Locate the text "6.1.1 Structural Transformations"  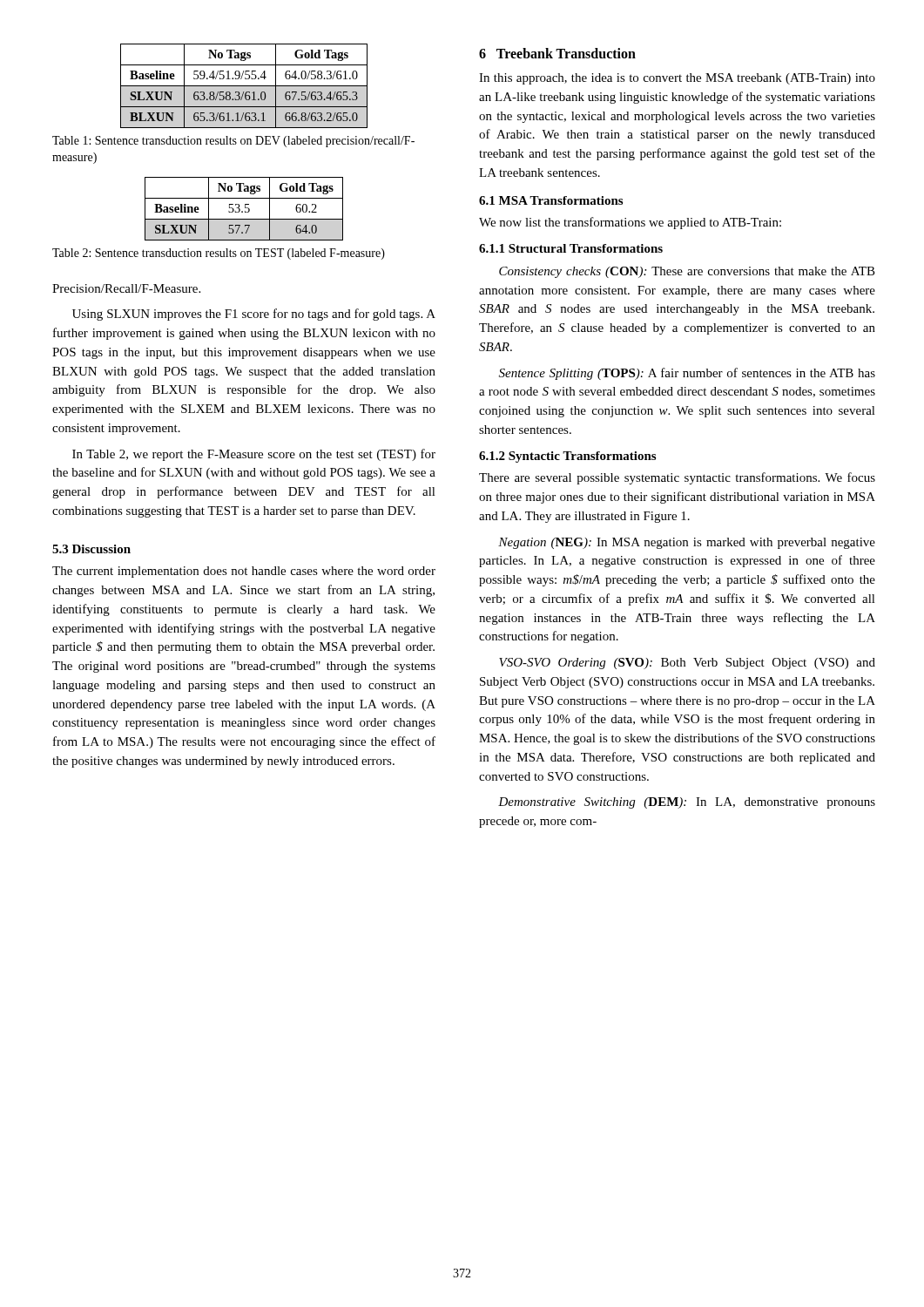click(x=571, y=248)
